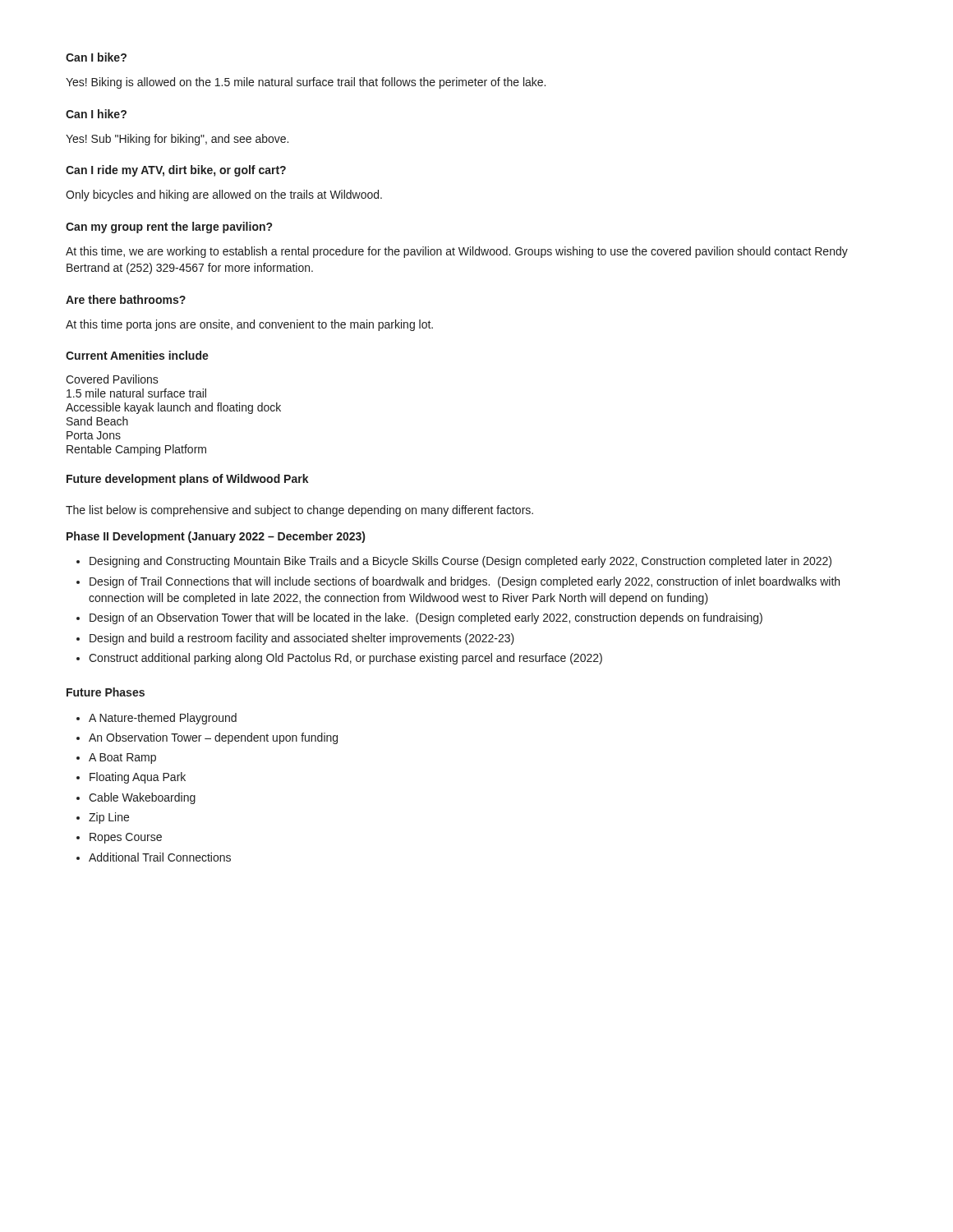Screen dimensions: 1232x953
Task: Locate the passage starting "Construct additional parking along"
Action: (x=476, y=658)
